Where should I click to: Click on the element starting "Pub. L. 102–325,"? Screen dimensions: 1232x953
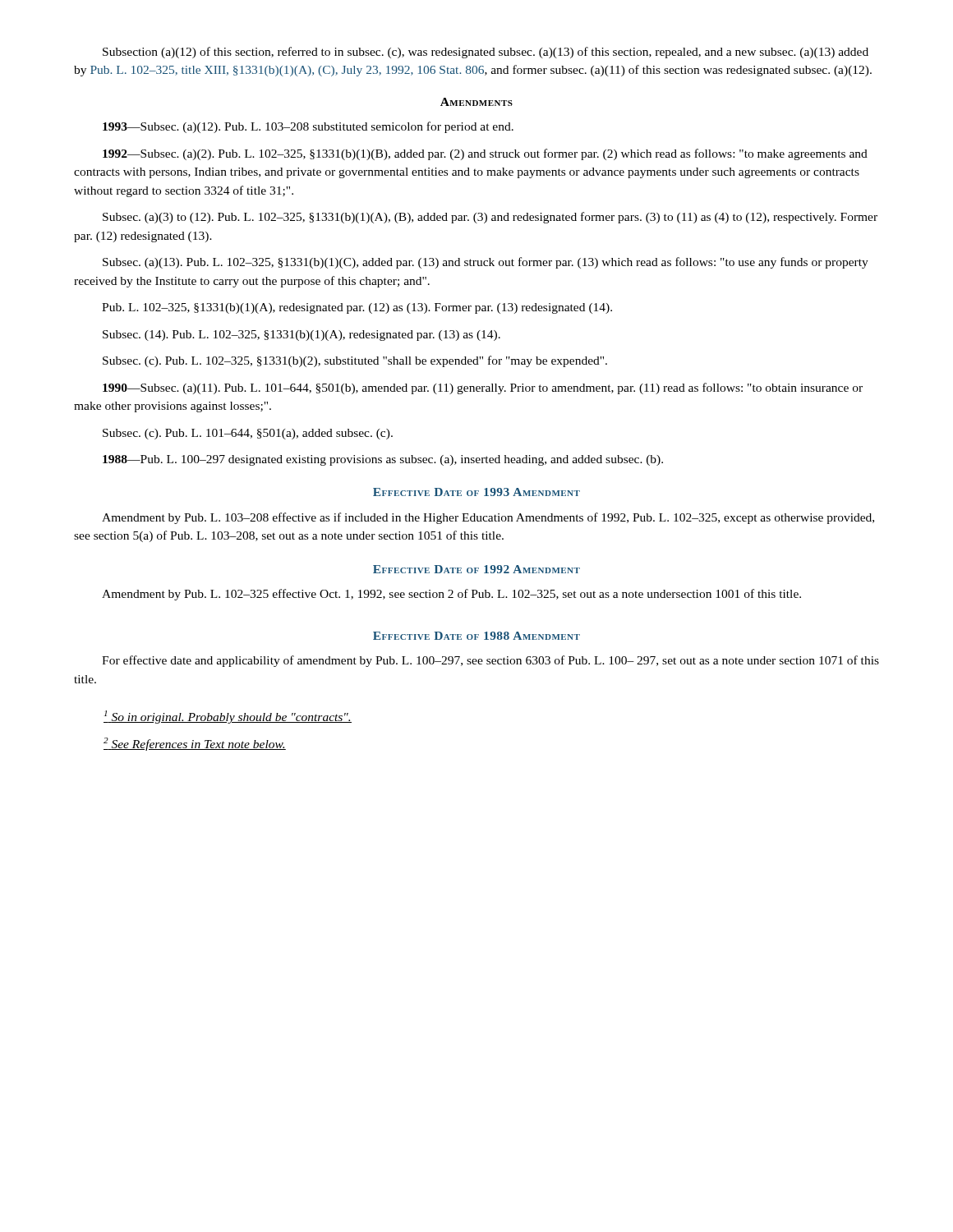tap(357, 307)
